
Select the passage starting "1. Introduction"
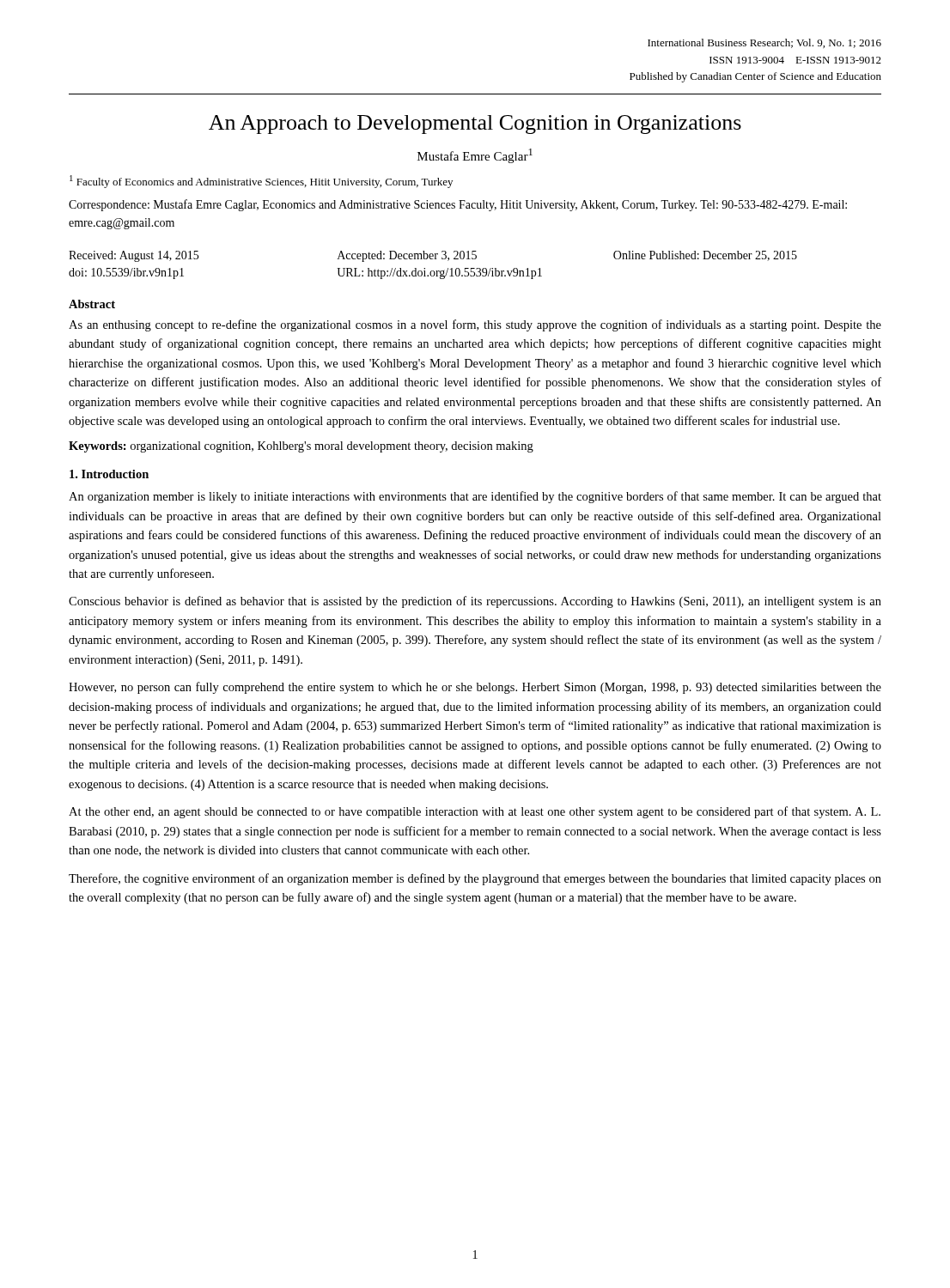pos(109,474)
